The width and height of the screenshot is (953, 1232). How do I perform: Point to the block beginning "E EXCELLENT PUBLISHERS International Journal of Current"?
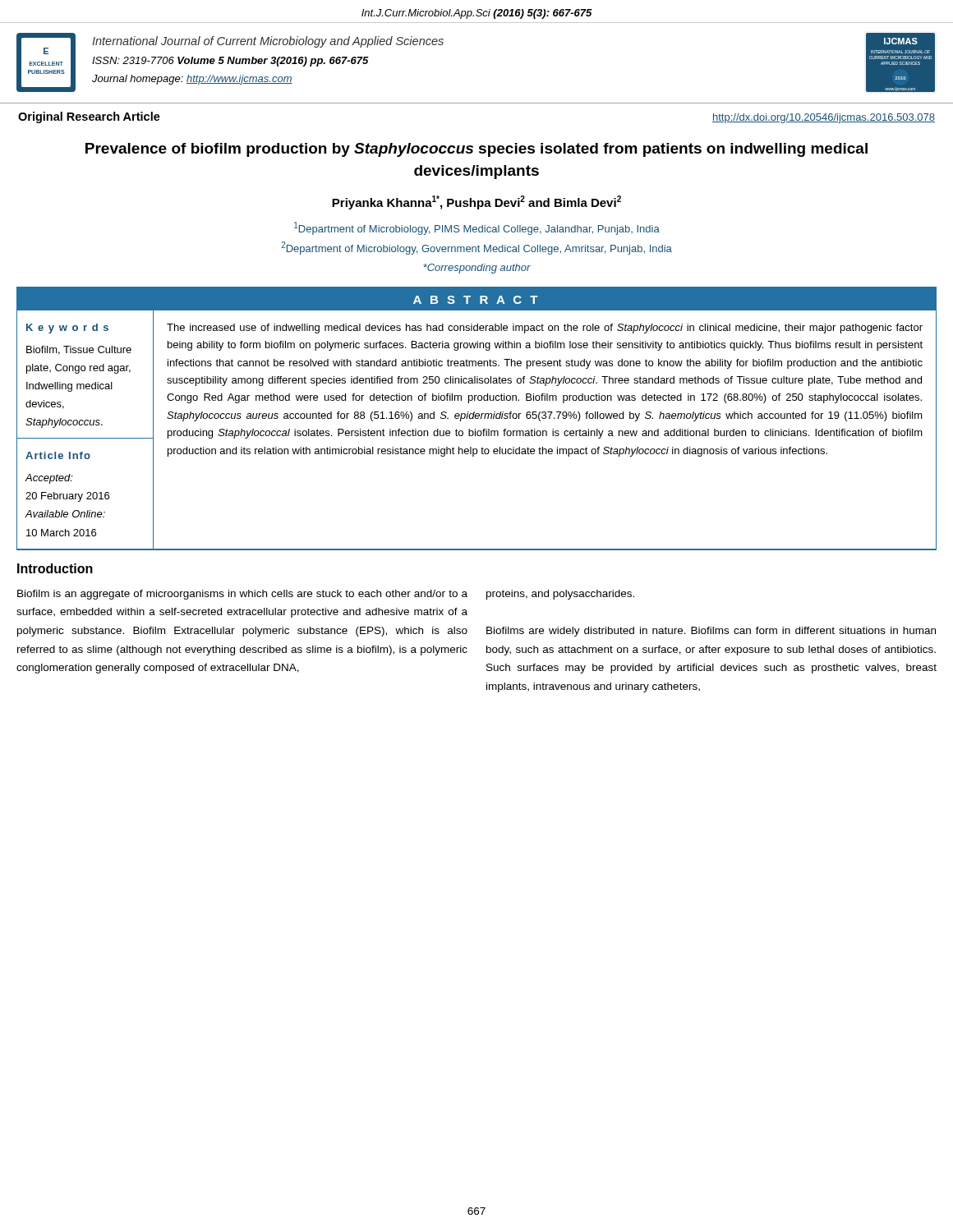pos(210,62)
